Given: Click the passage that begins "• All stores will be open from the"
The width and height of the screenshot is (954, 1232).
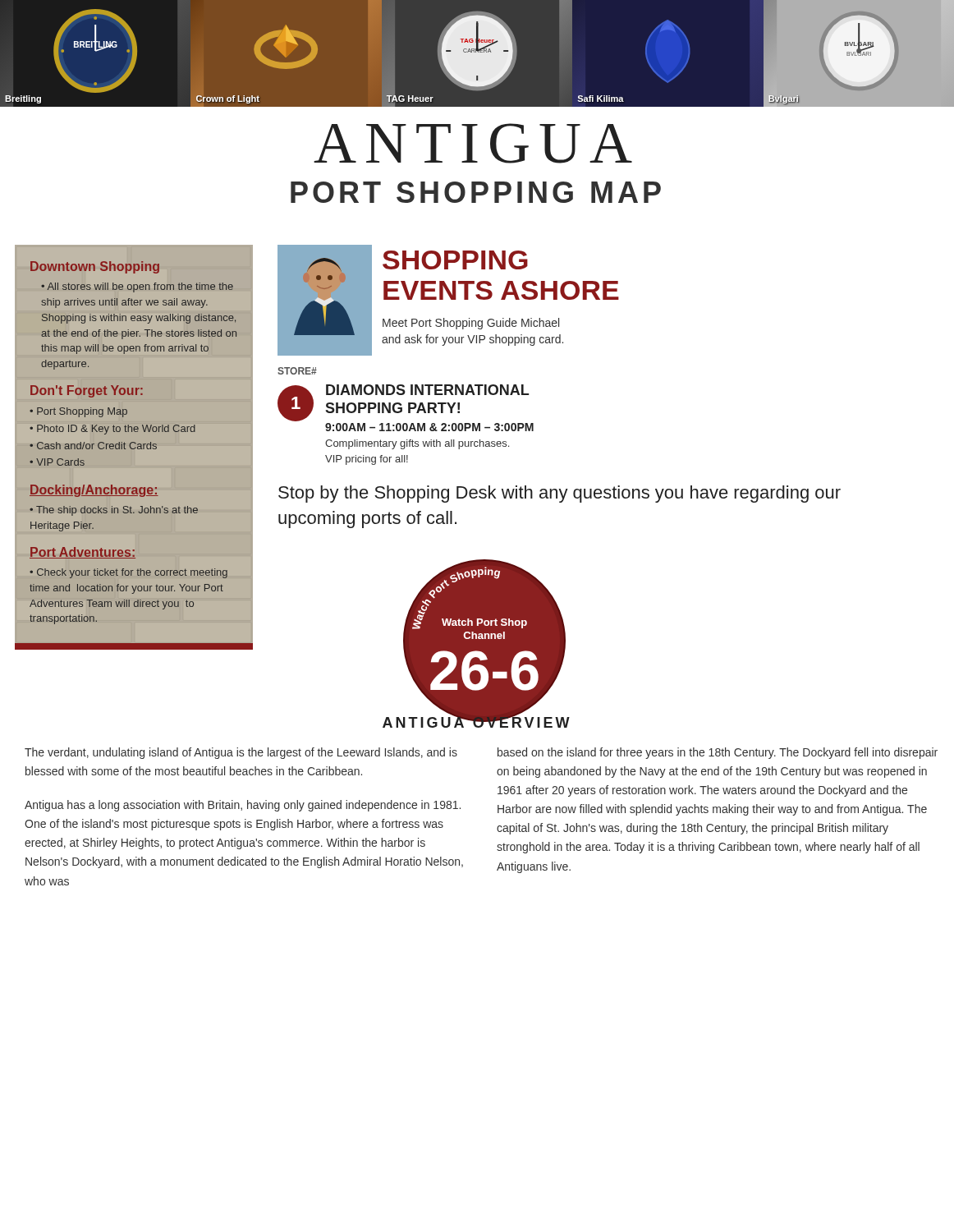Looking at the screenshot, I should pyautogui.click(x=134, y=326).
